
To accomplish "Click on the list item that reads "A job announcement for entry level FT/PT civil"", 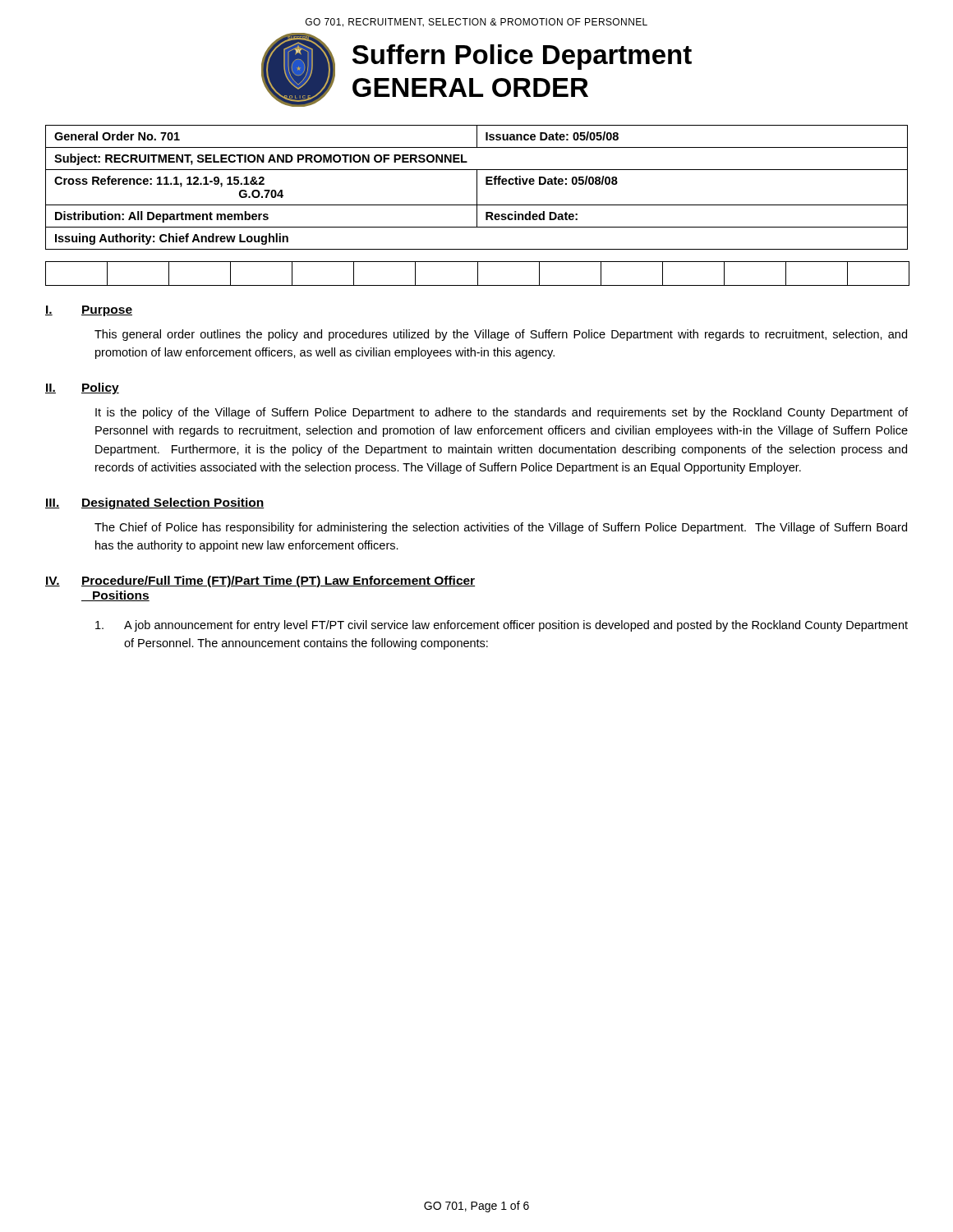I will coord(501,634).
